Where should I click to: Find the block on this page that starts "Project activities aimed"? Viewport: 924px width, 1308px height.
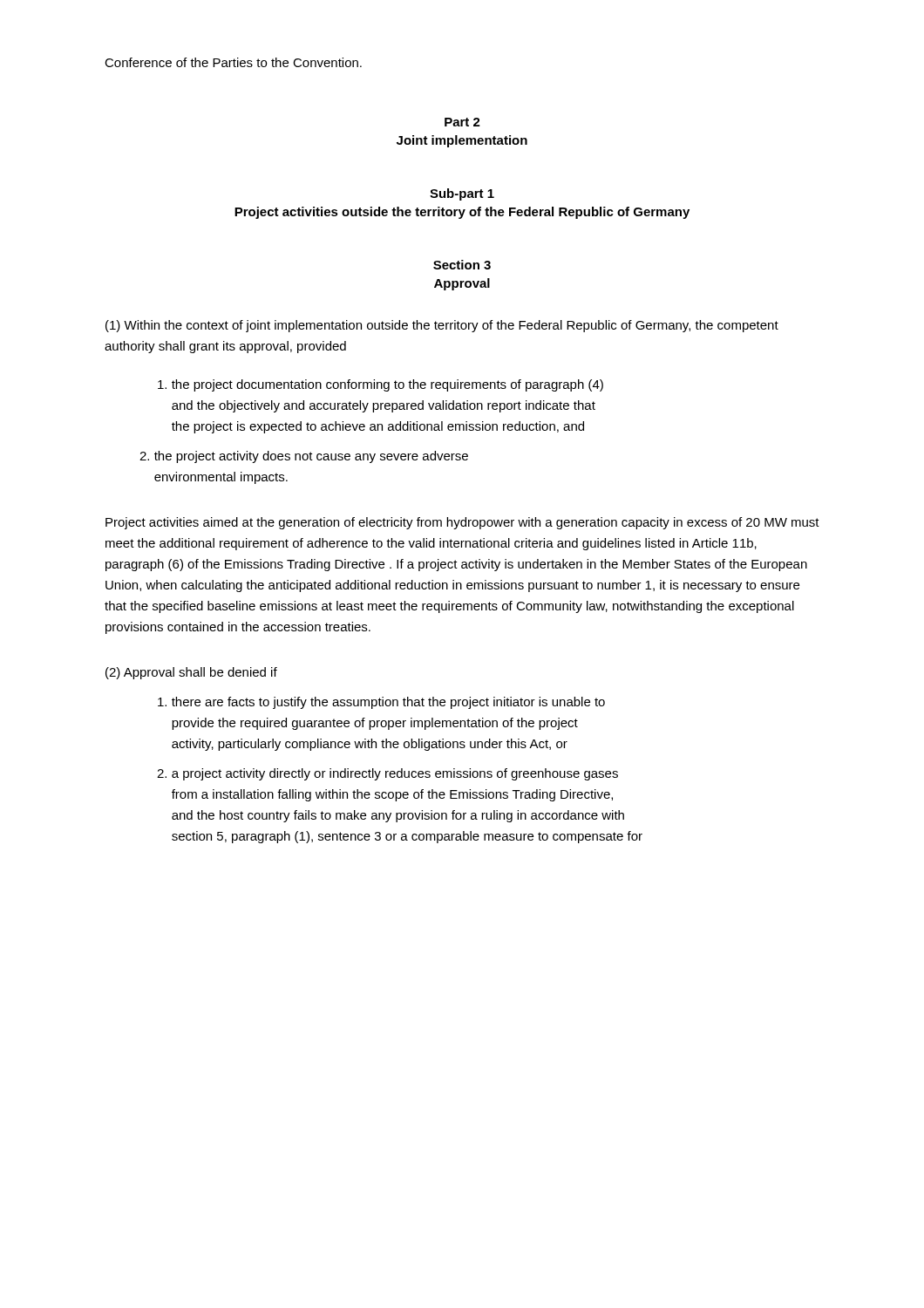coord(462,574)
